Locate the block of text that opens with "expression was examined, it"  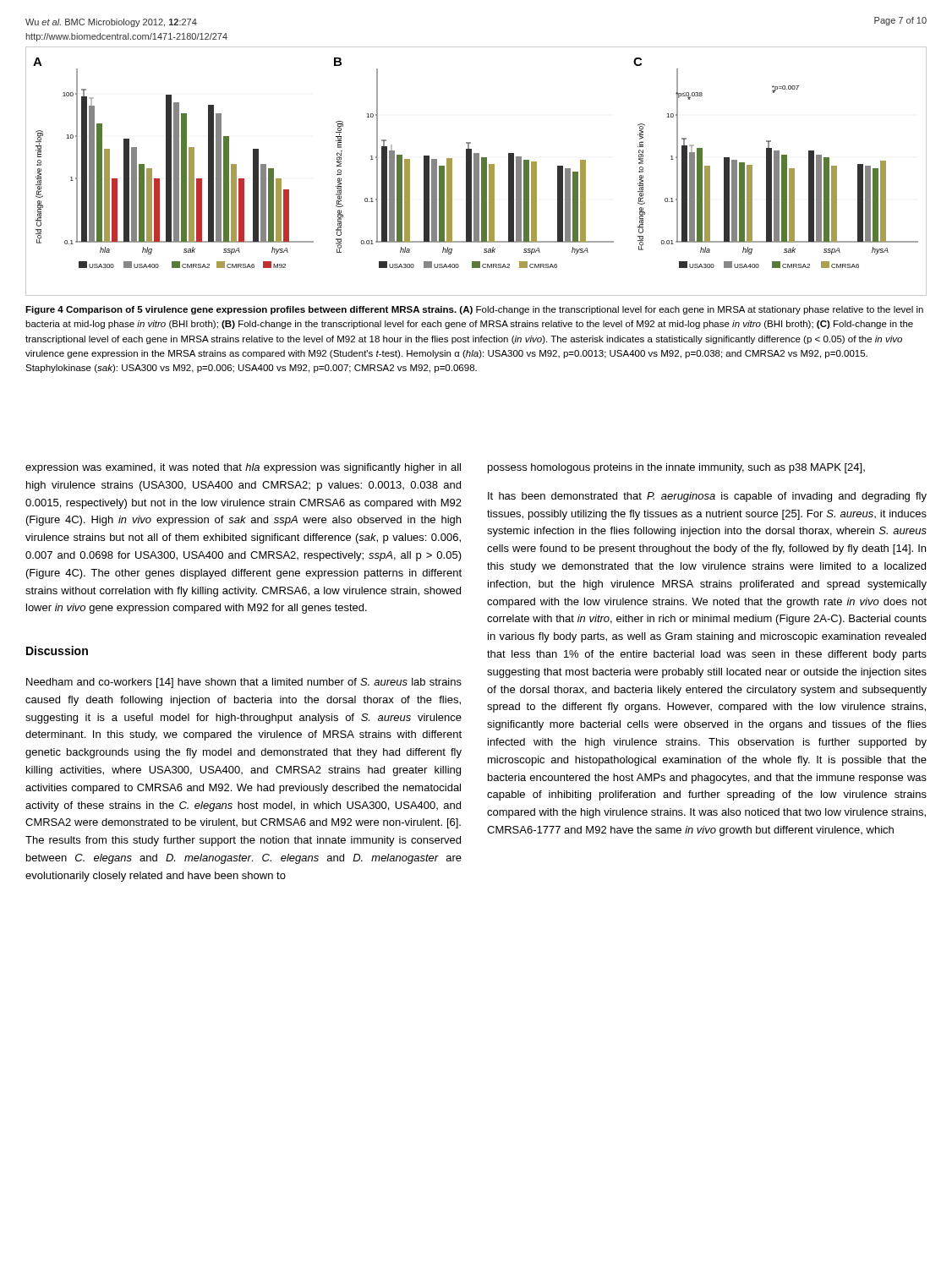pyautogui.click(x=243, y=538)
